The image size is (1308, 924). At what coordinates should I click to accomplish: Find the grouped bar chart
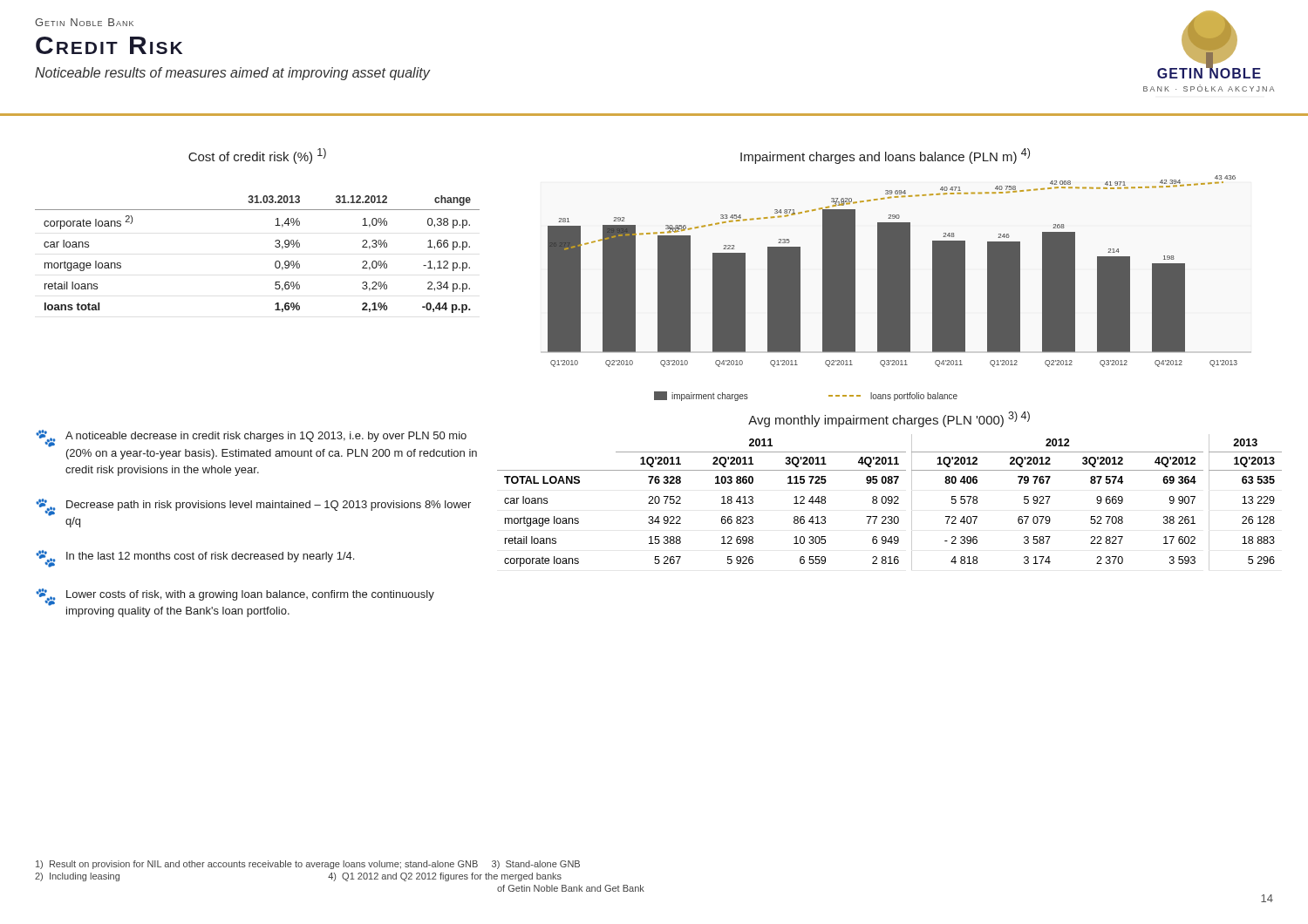[x=876, y=295]
